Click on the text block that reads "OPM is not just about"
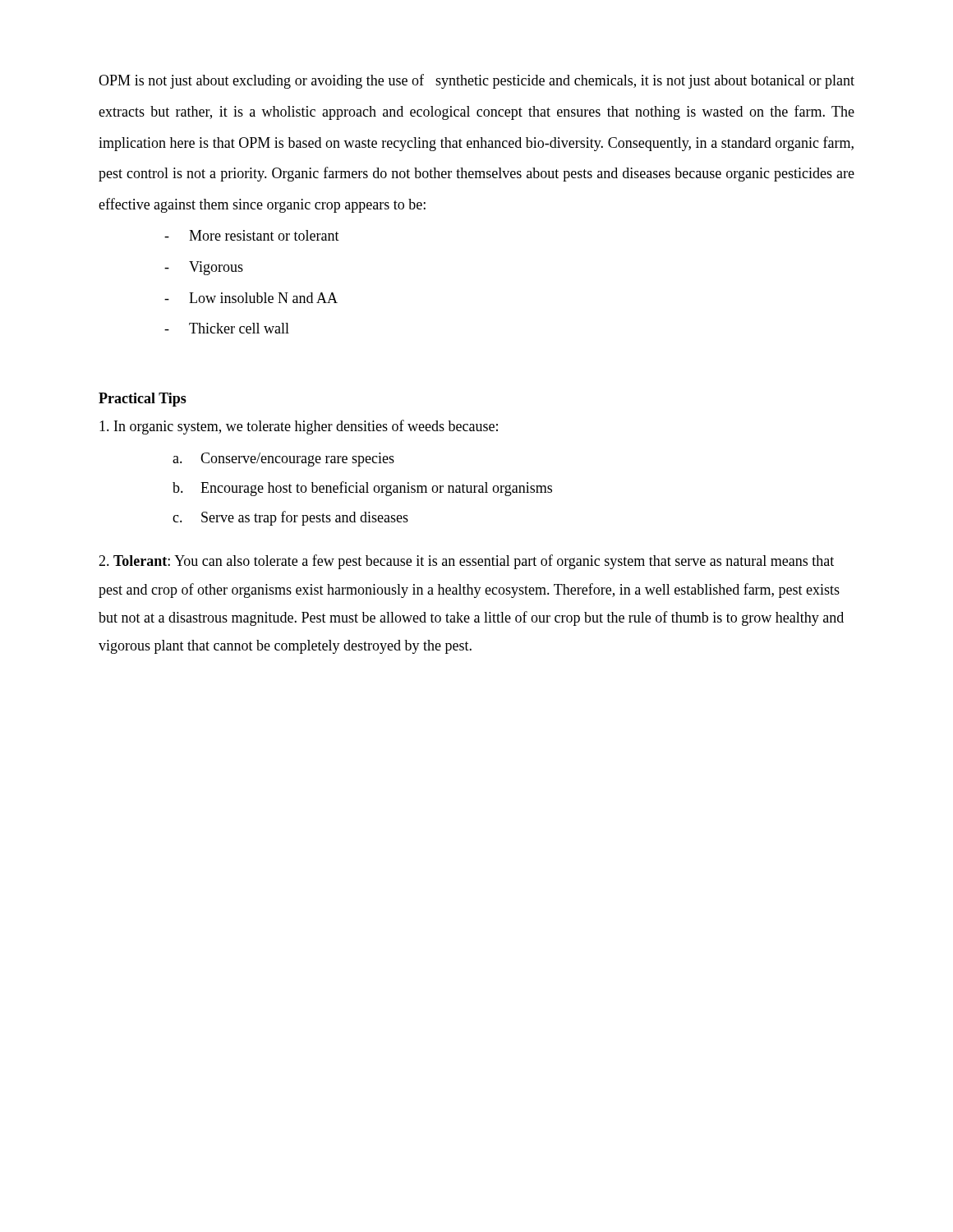Image resolution: width=953 pixels, height=1232 pixels. (476, 143)
